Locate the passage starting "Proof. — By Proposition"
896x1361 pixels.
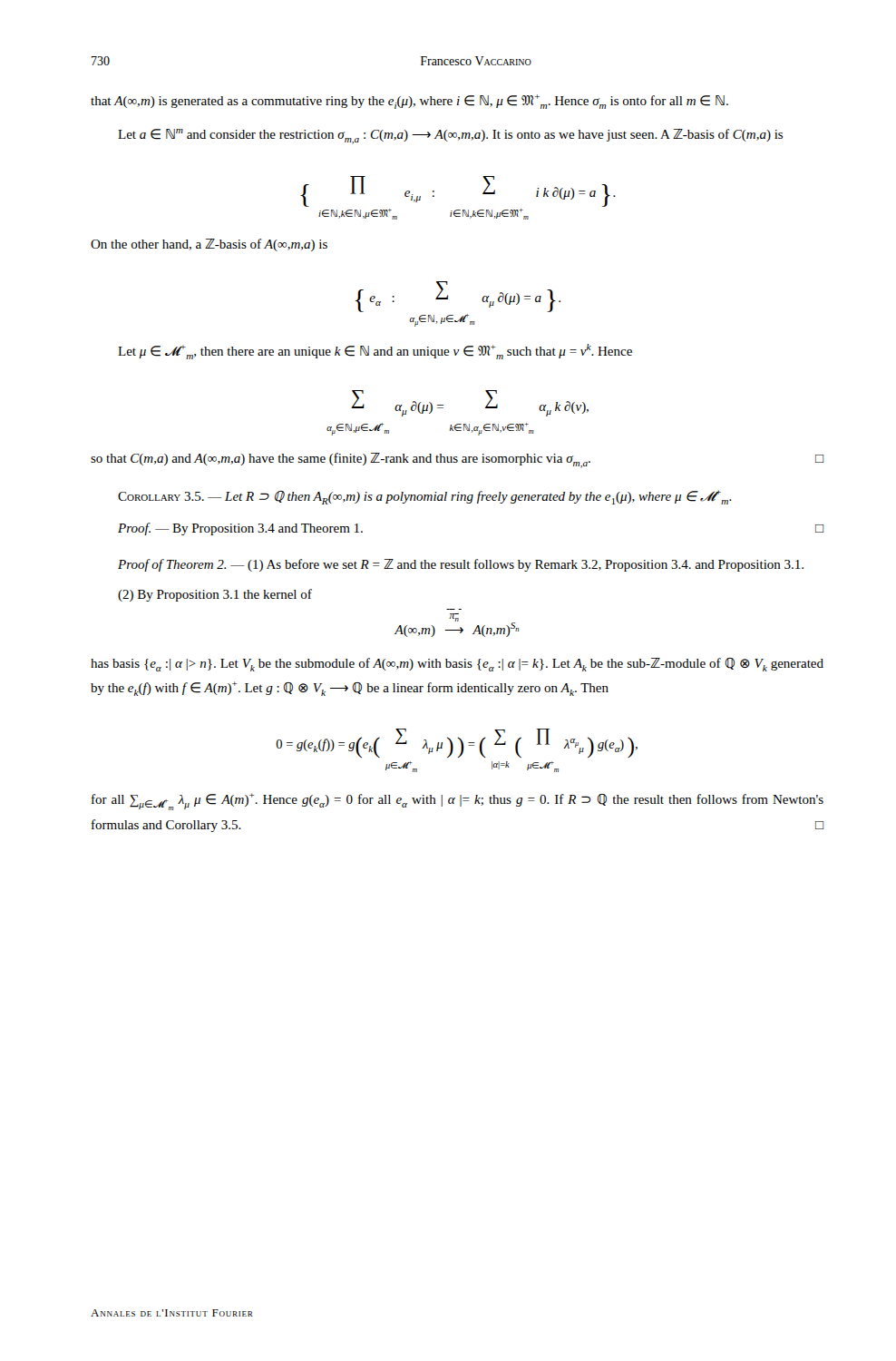click(138, 529)
